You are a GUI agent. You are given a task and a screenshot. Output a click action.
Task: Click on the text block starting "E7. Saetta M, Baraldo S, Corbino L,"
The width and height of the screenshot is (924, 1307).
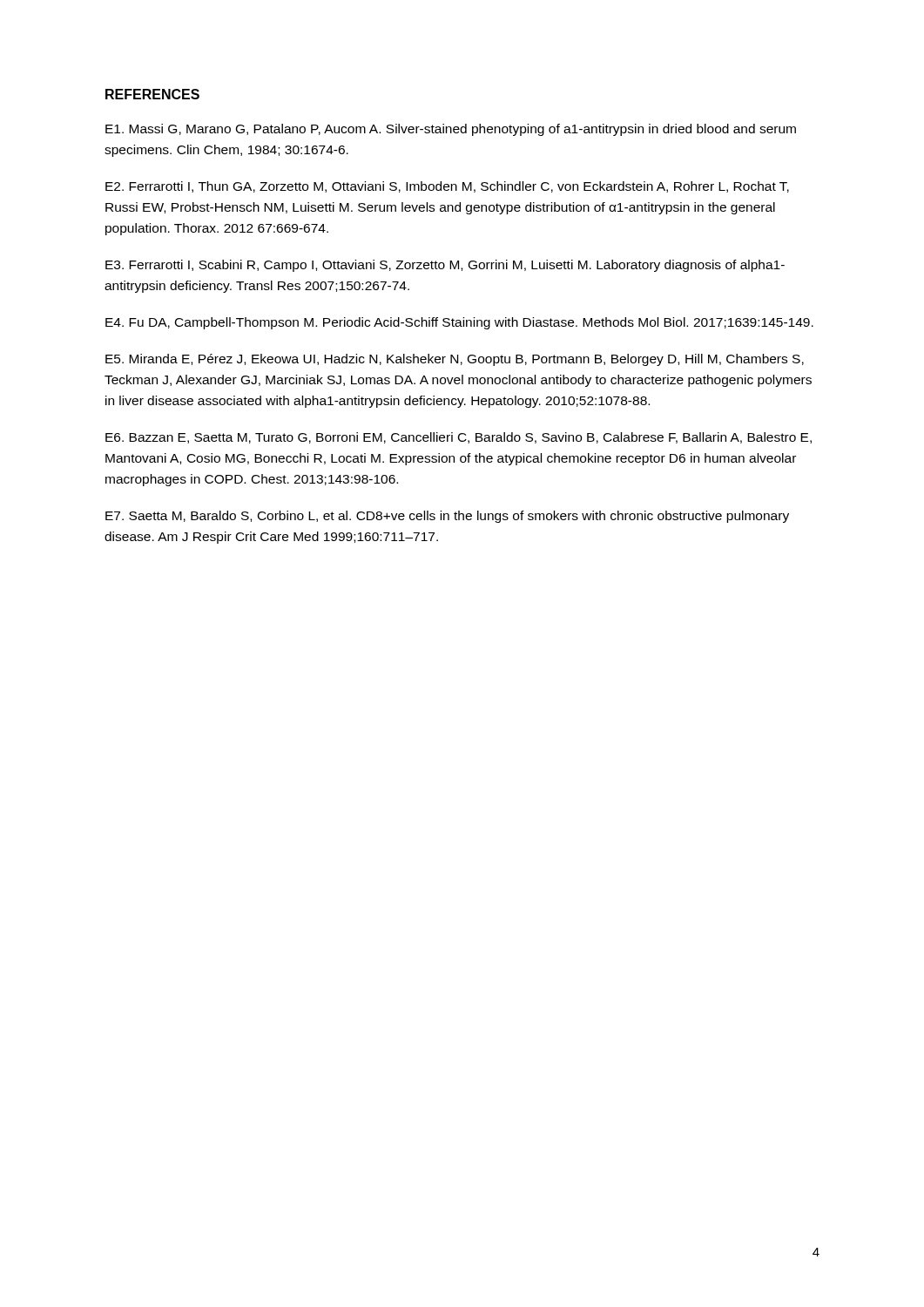tap(447, 526)
